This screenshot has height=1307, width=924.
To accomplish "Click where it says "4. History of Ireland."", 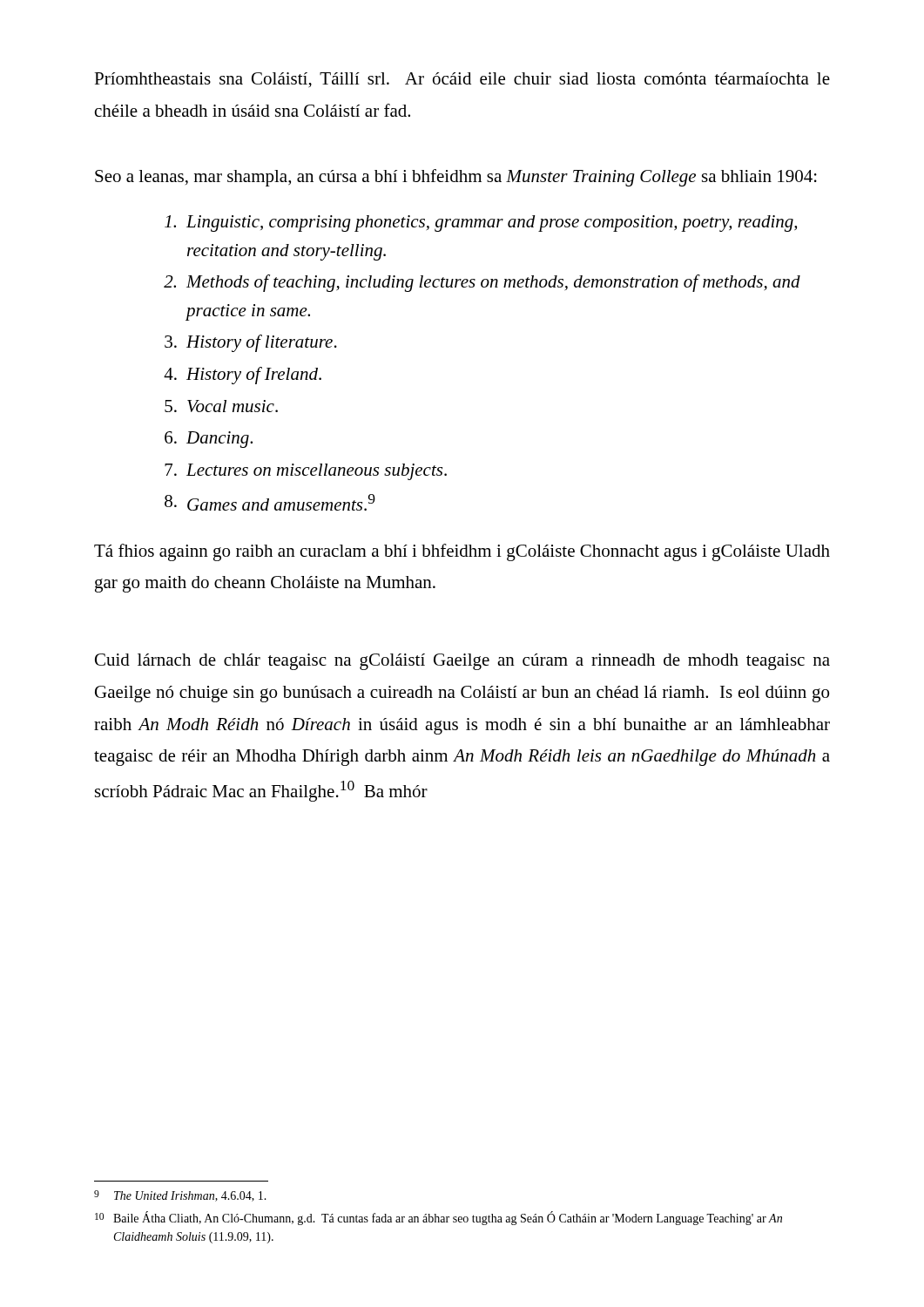I will coord(243,376).
